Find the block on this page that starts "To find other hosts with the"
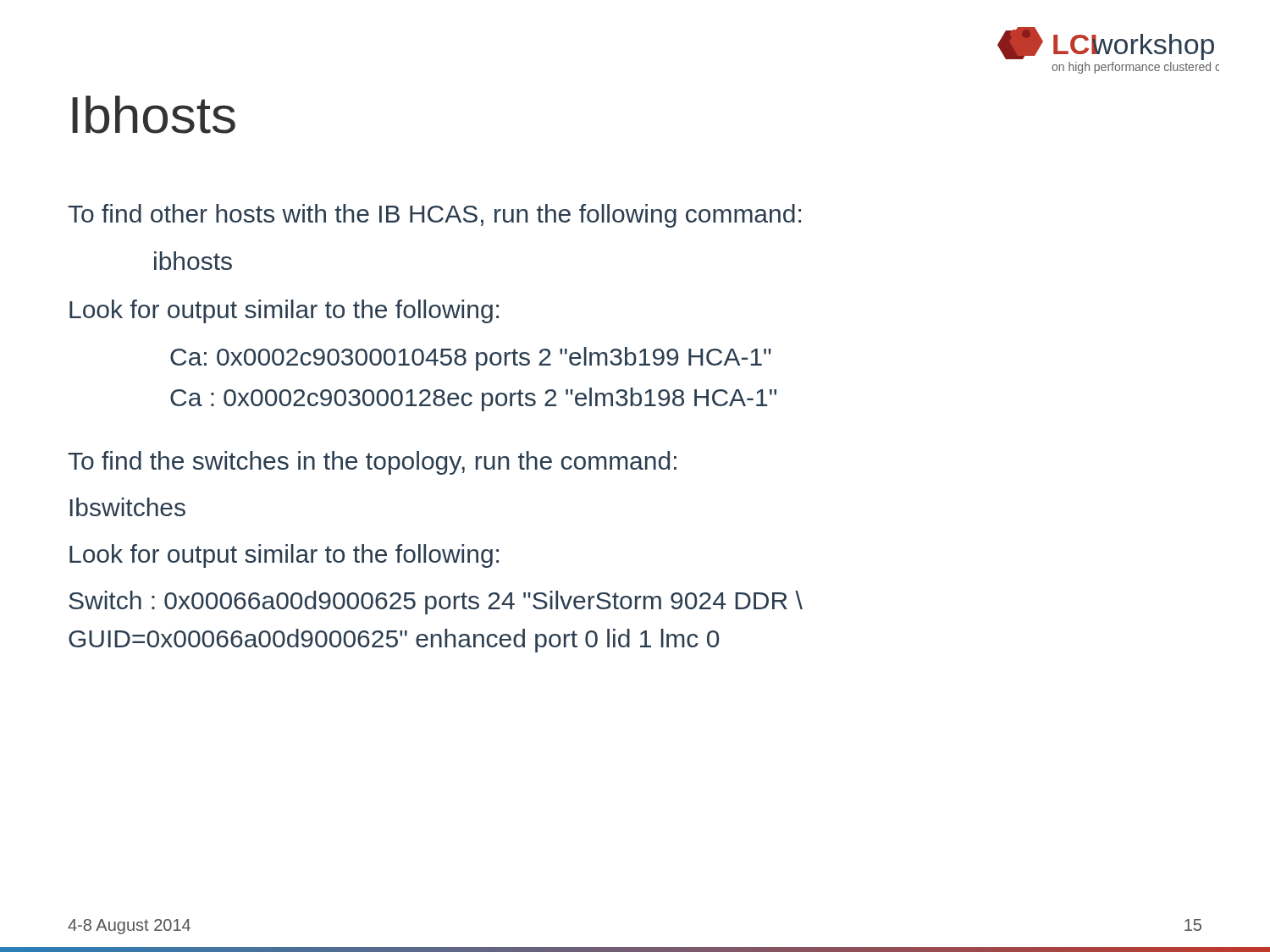The width and height of the screenshot is (1270, 952). tap(435, 214)
